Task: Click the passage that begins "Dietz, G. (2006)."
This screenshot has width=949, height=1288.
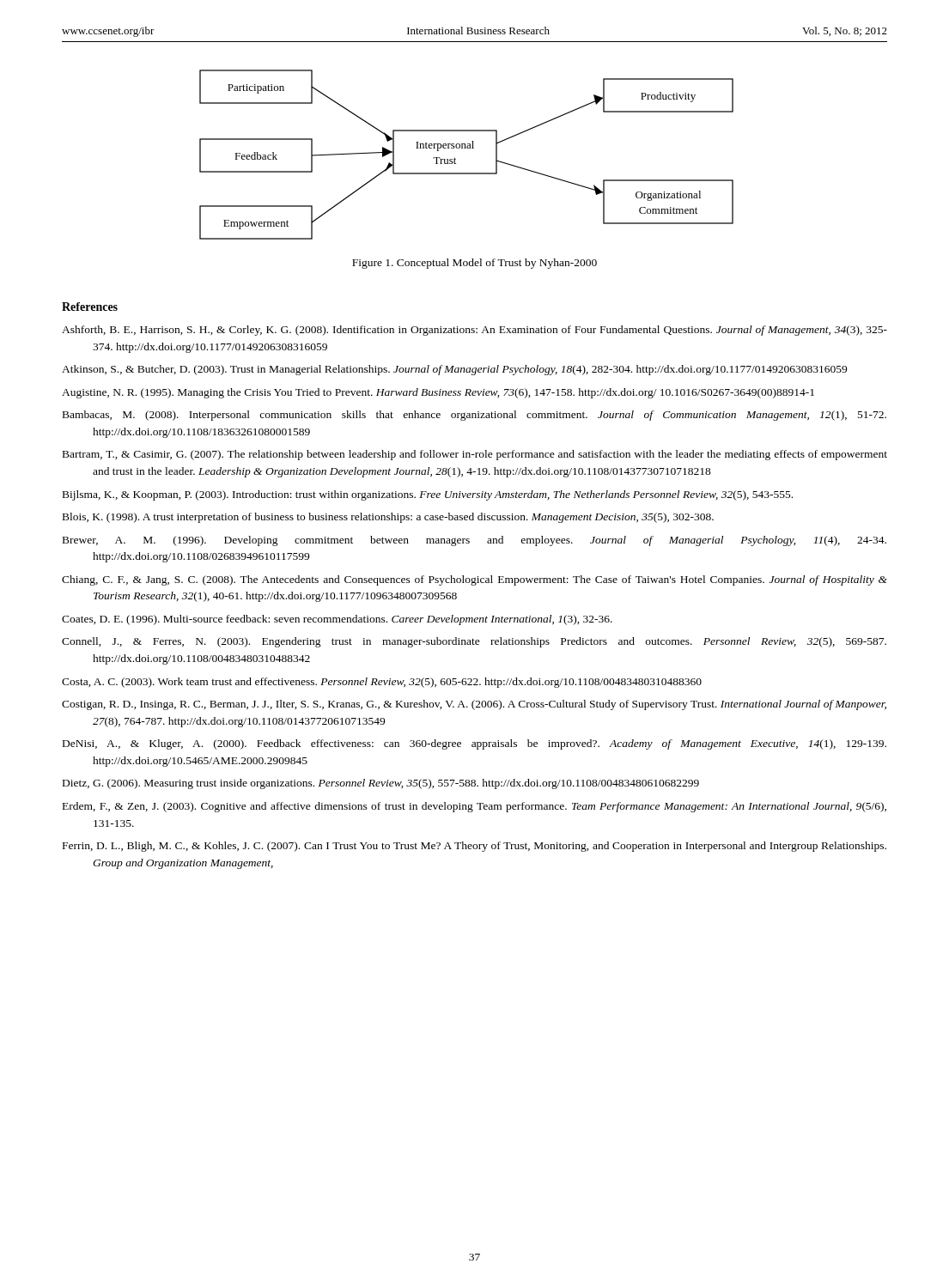Action: 381,783
